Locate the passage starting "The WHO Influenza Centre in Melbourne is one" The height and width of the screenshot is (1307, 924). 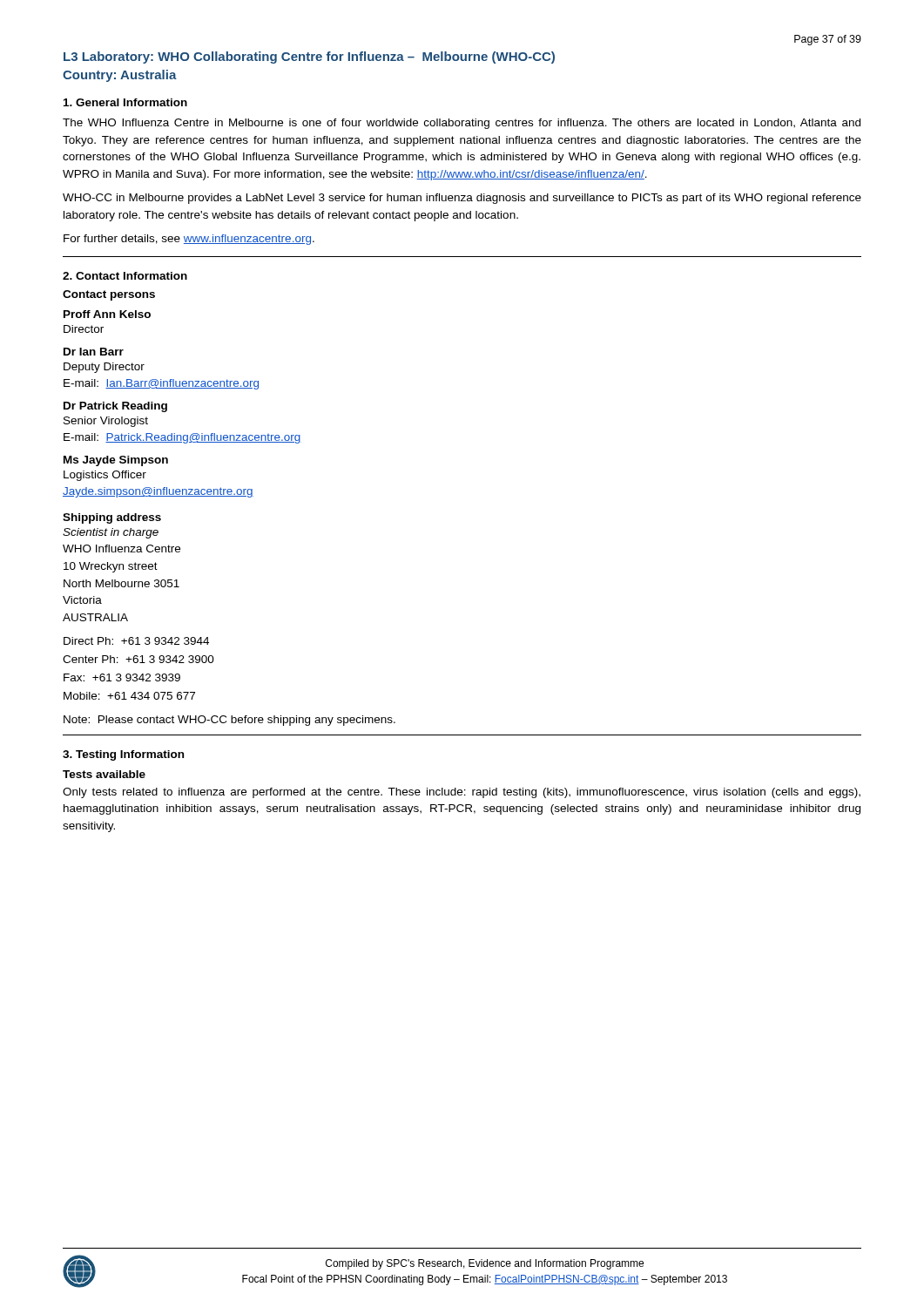pos(462,148)
